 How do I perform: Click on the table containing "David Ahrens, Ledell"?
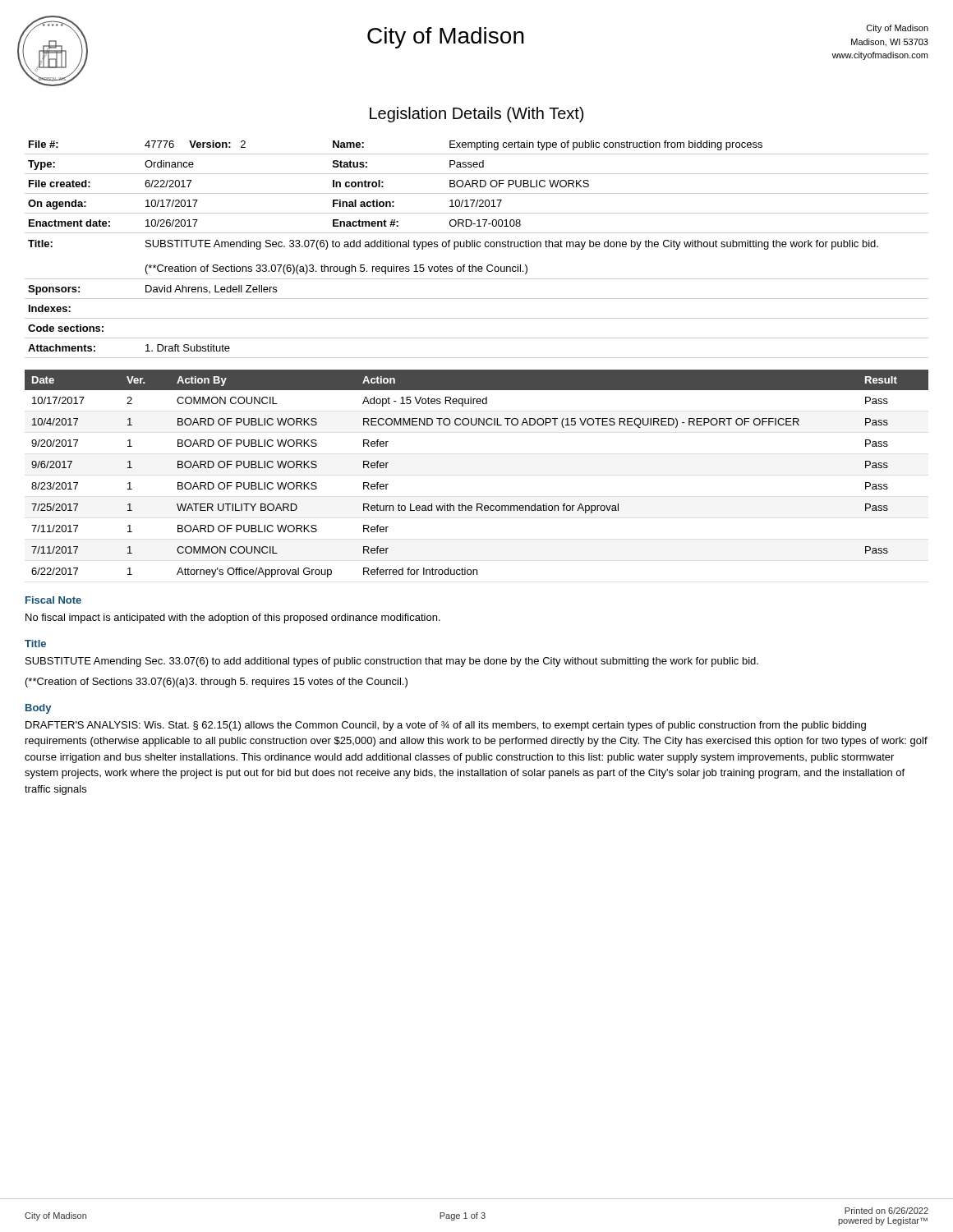point(476,246)
